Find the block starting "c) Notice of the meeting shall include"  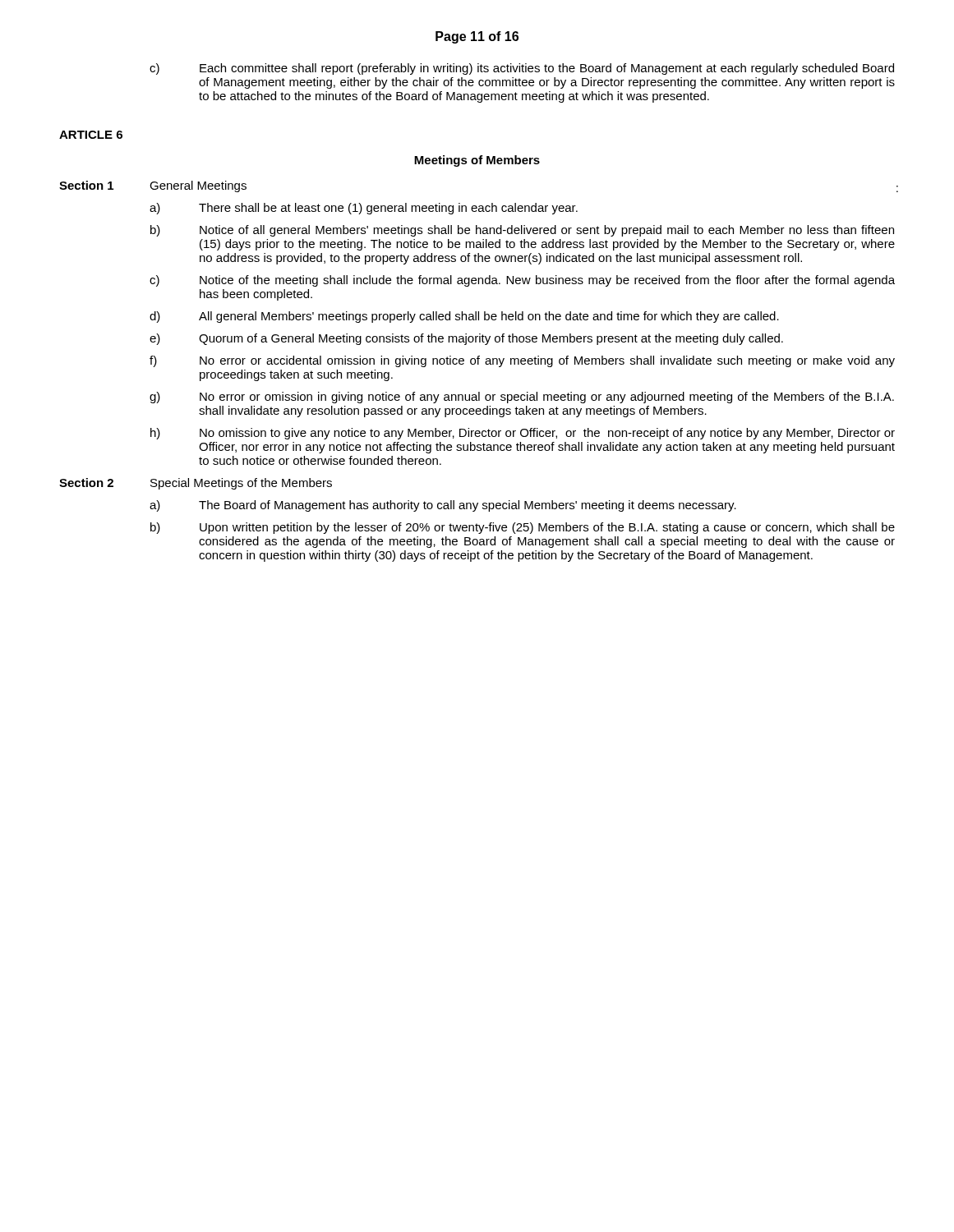(522, 287)
